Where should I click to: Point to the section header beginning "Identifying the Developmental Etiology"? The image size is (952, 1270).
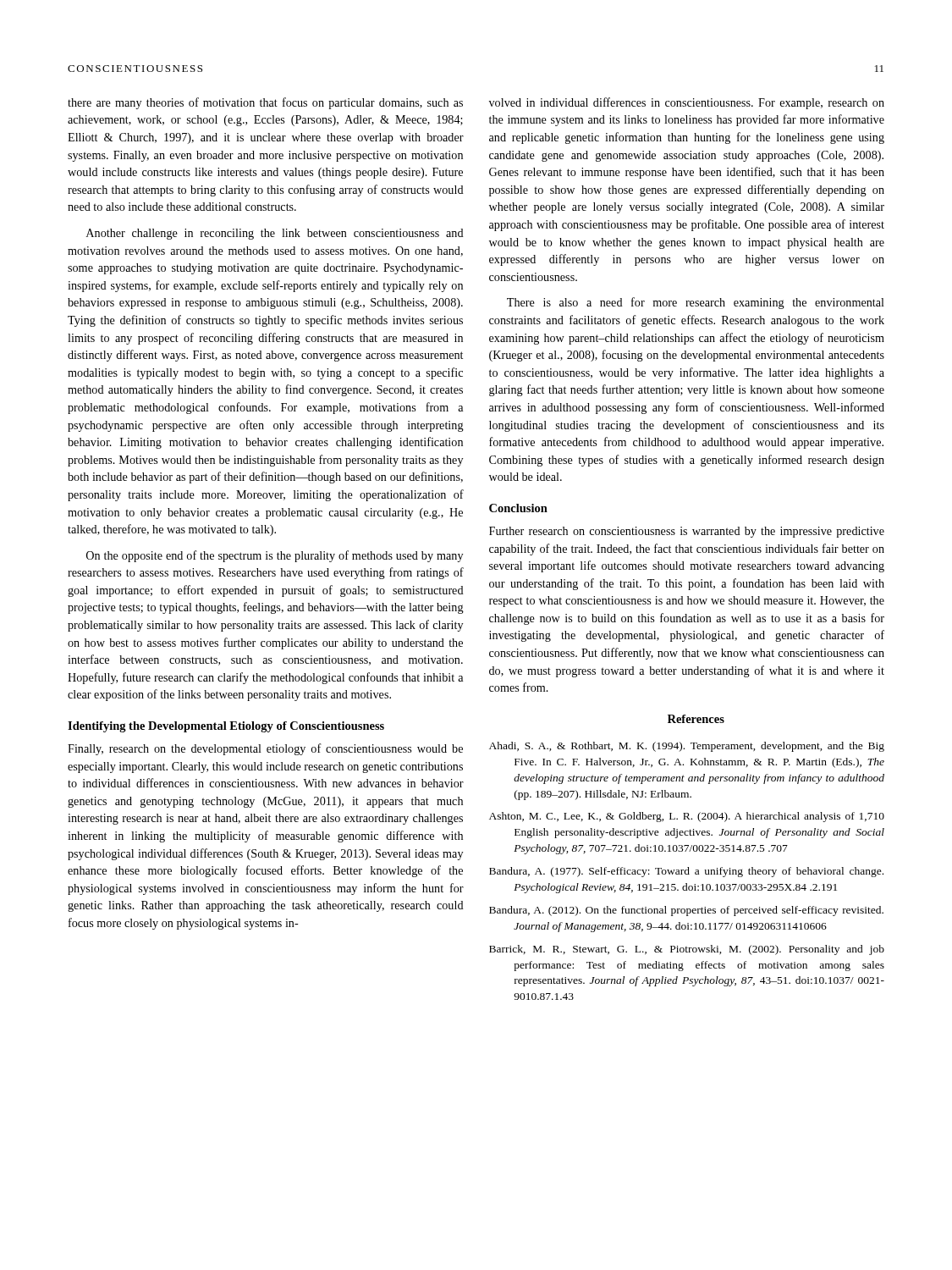pyautogui.click(x=266, y=726)
